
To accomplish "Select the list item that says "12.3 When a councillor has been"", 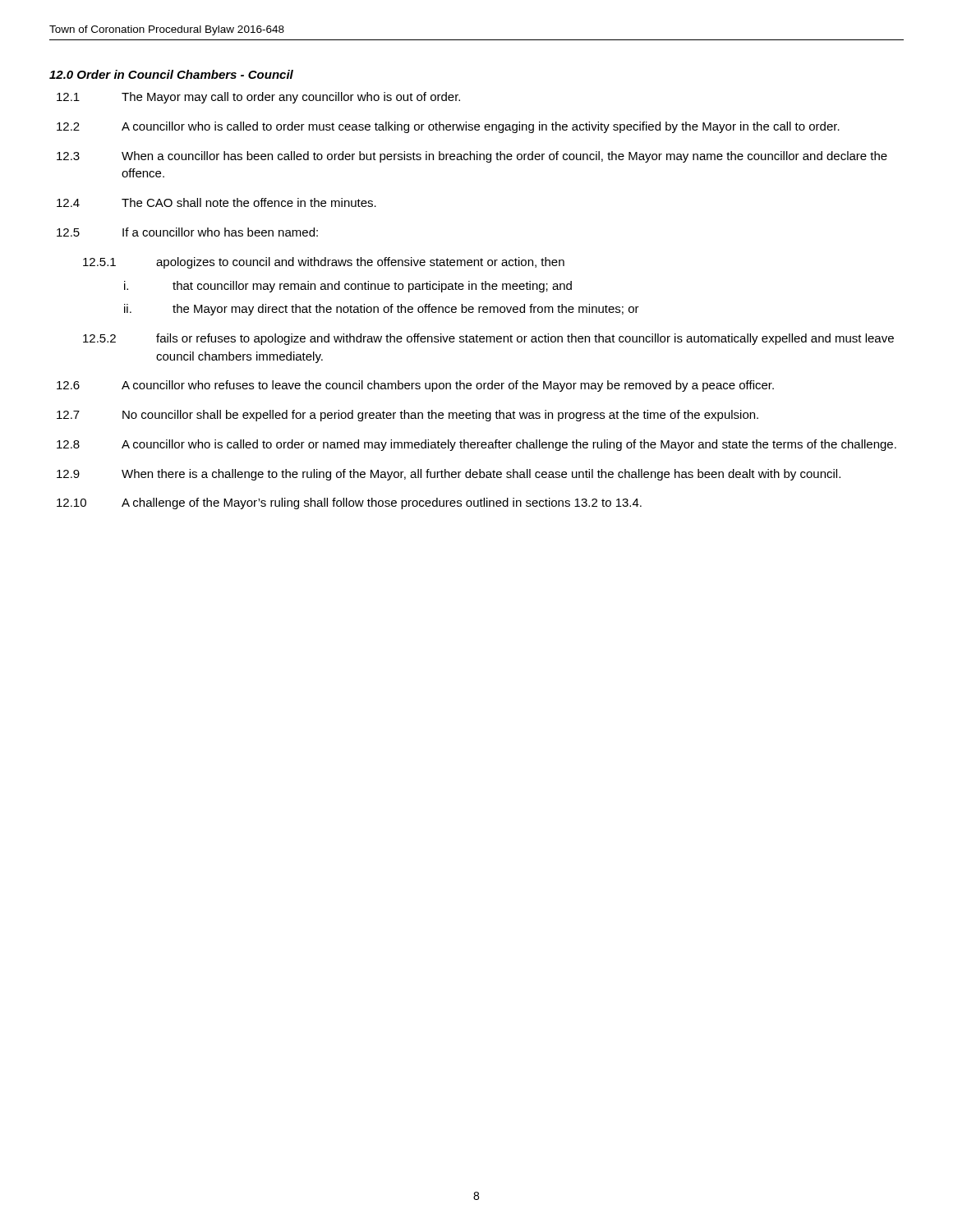I will (476, 164).
